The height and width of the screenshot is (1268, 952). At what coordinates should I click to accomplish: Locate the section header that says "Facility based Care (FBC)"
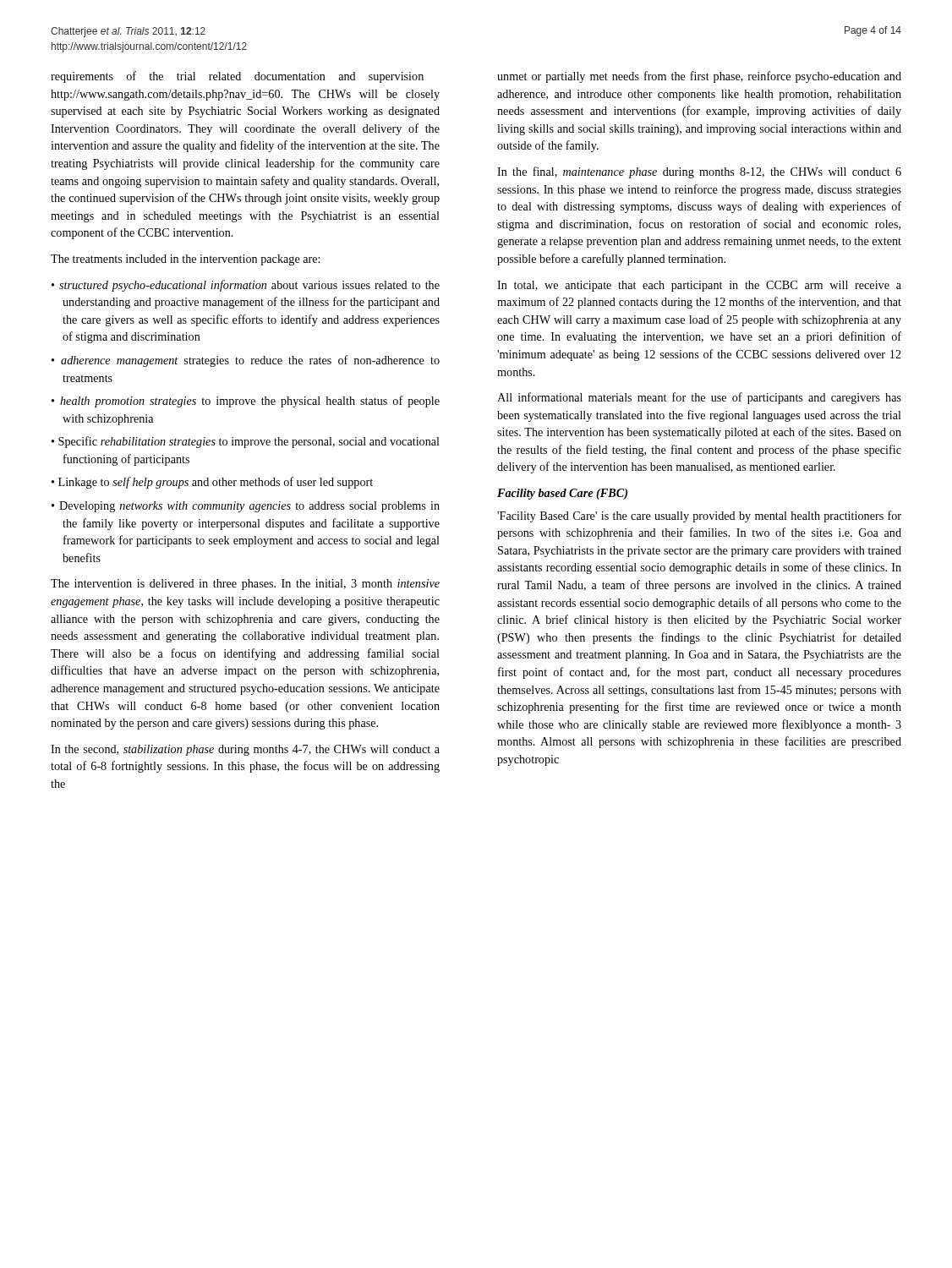[563, 493]
